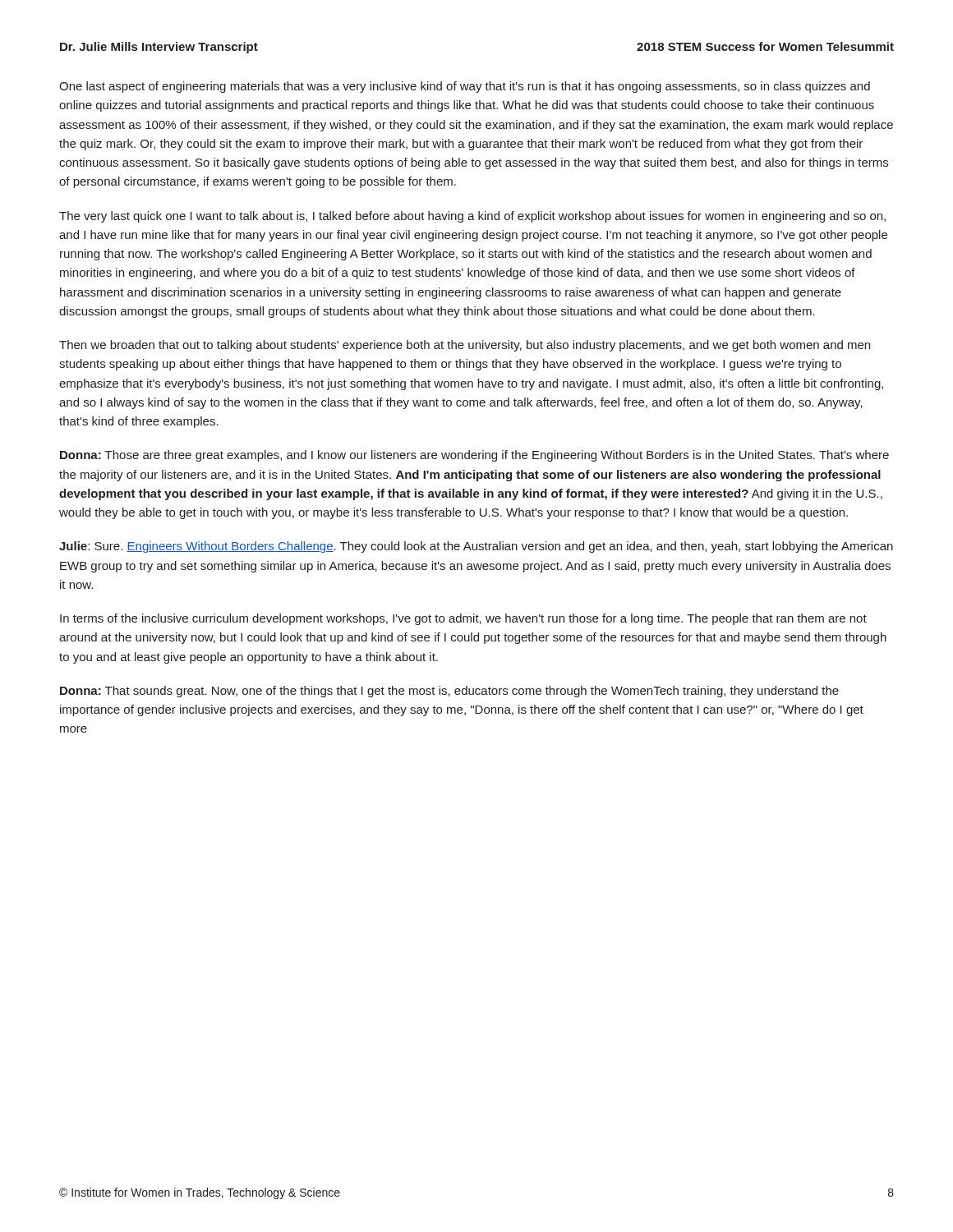Find the block starting "The very last quick one I want"
Viewport: 953px width, 1232px height.
click(474, 263)
